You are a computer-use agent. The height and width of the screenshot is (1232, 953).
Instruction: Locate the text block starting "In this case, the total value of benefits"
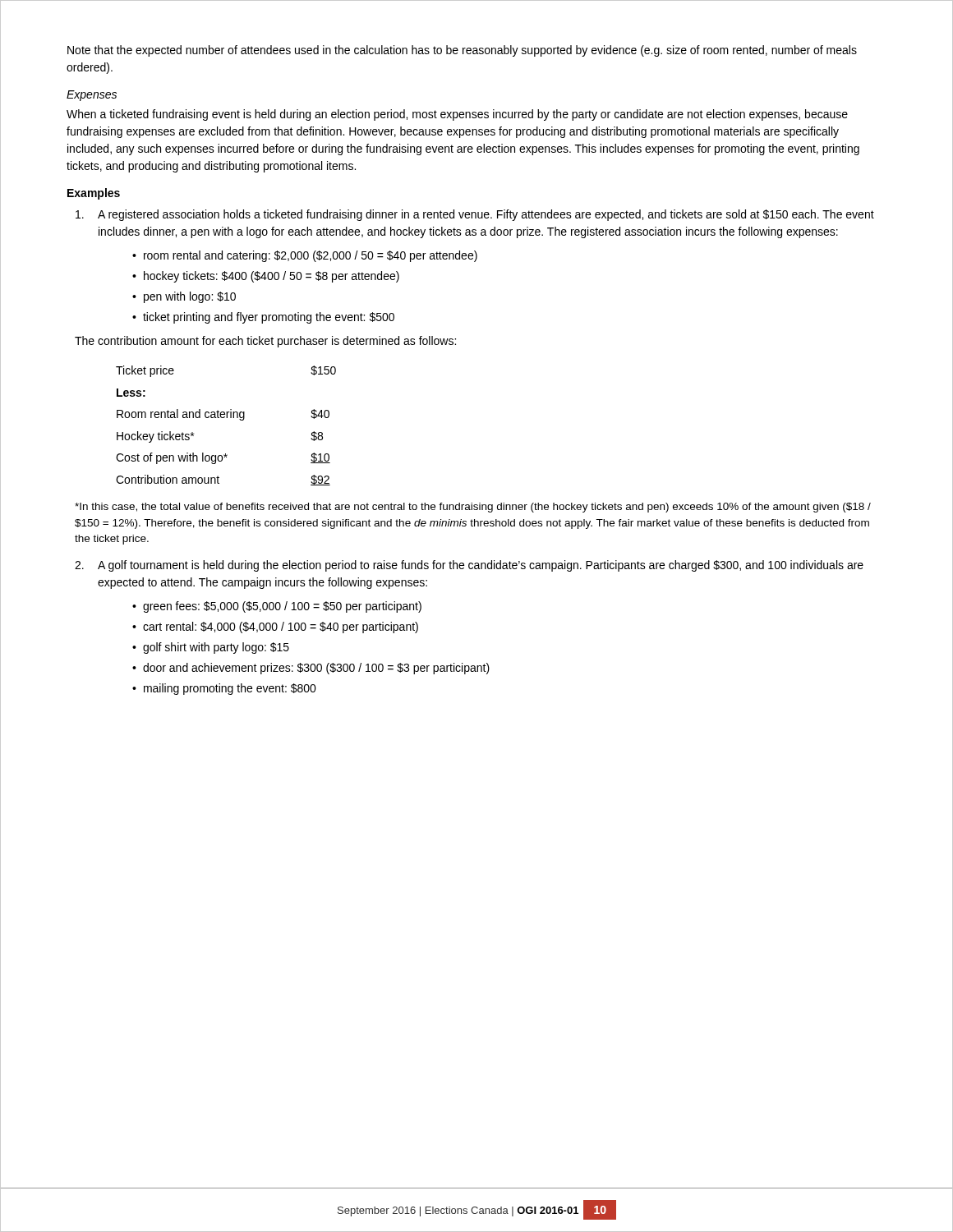click(473, 522)
